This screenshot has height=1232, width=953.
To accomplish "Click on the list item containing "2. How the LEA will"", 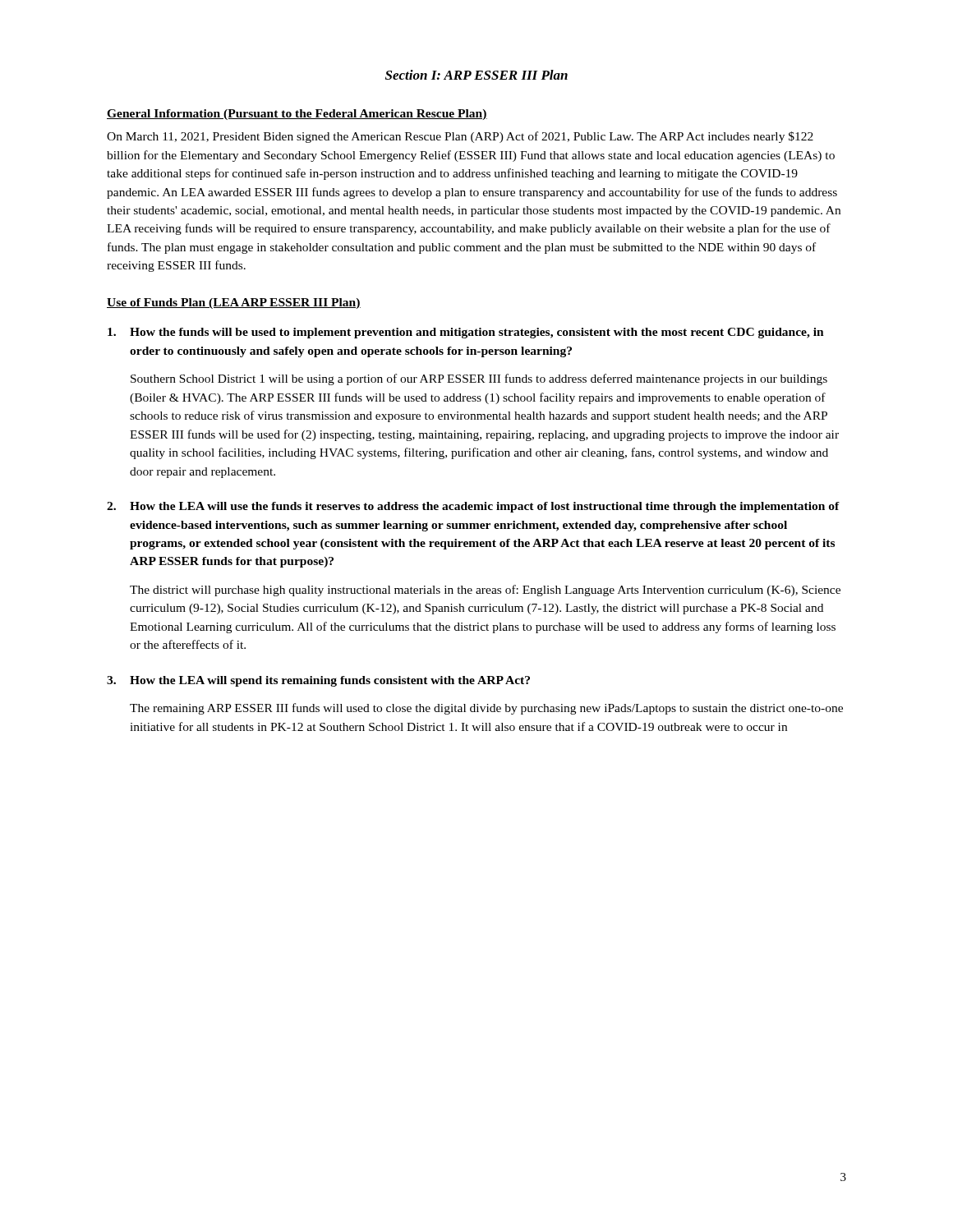I will pyautogui.click(x=473, y=507).
